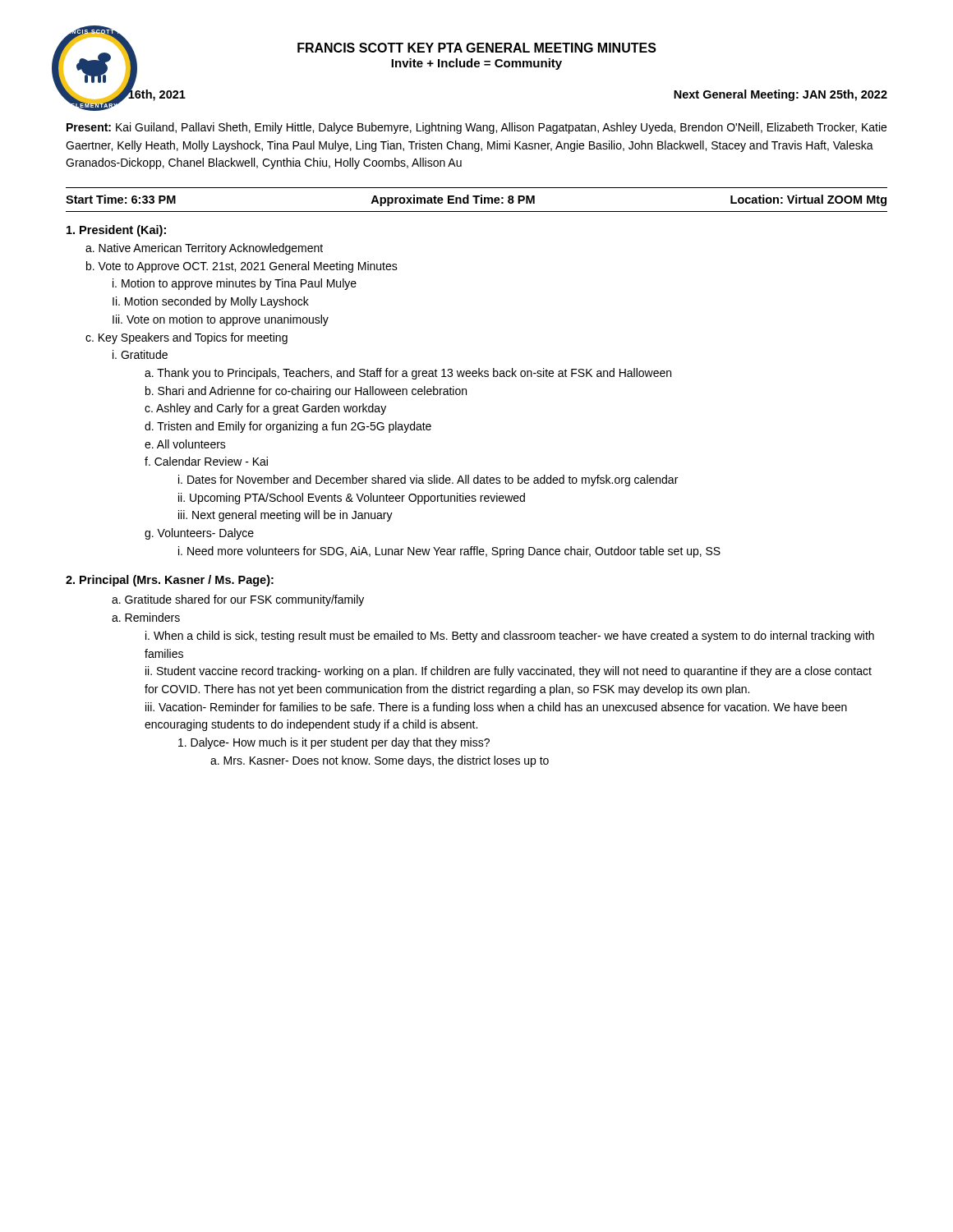
Task: Navigate to the text starting "Iii. Vote on motion to approve unanimously"
Action: pos(220,319)
